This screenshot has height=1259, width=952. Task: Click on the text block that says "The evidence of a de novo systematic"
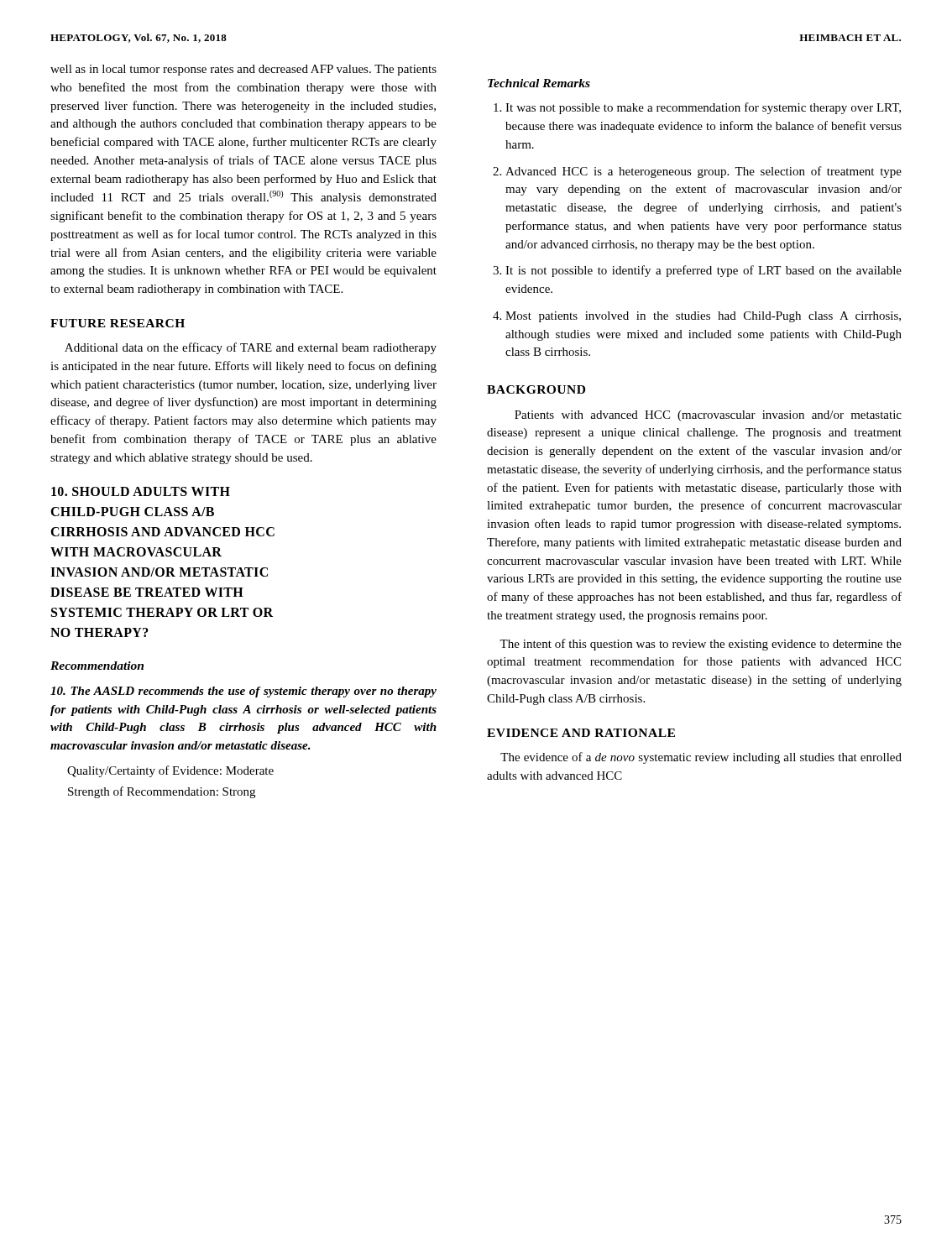point(694,766)
